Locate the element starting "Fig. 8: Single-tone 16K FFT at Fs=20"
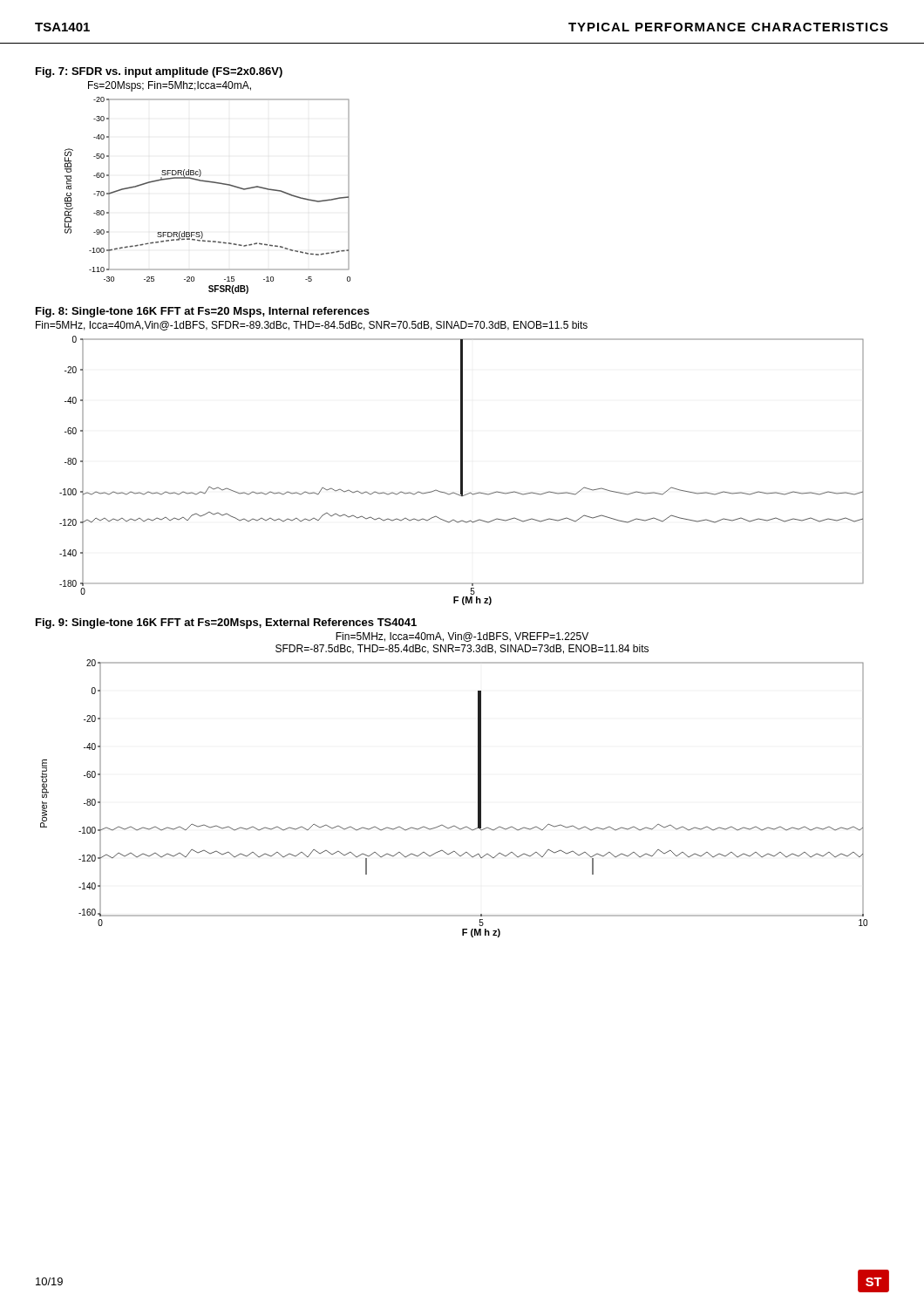The width and height of the screenshot is (924, 1308). click(202, 311)
